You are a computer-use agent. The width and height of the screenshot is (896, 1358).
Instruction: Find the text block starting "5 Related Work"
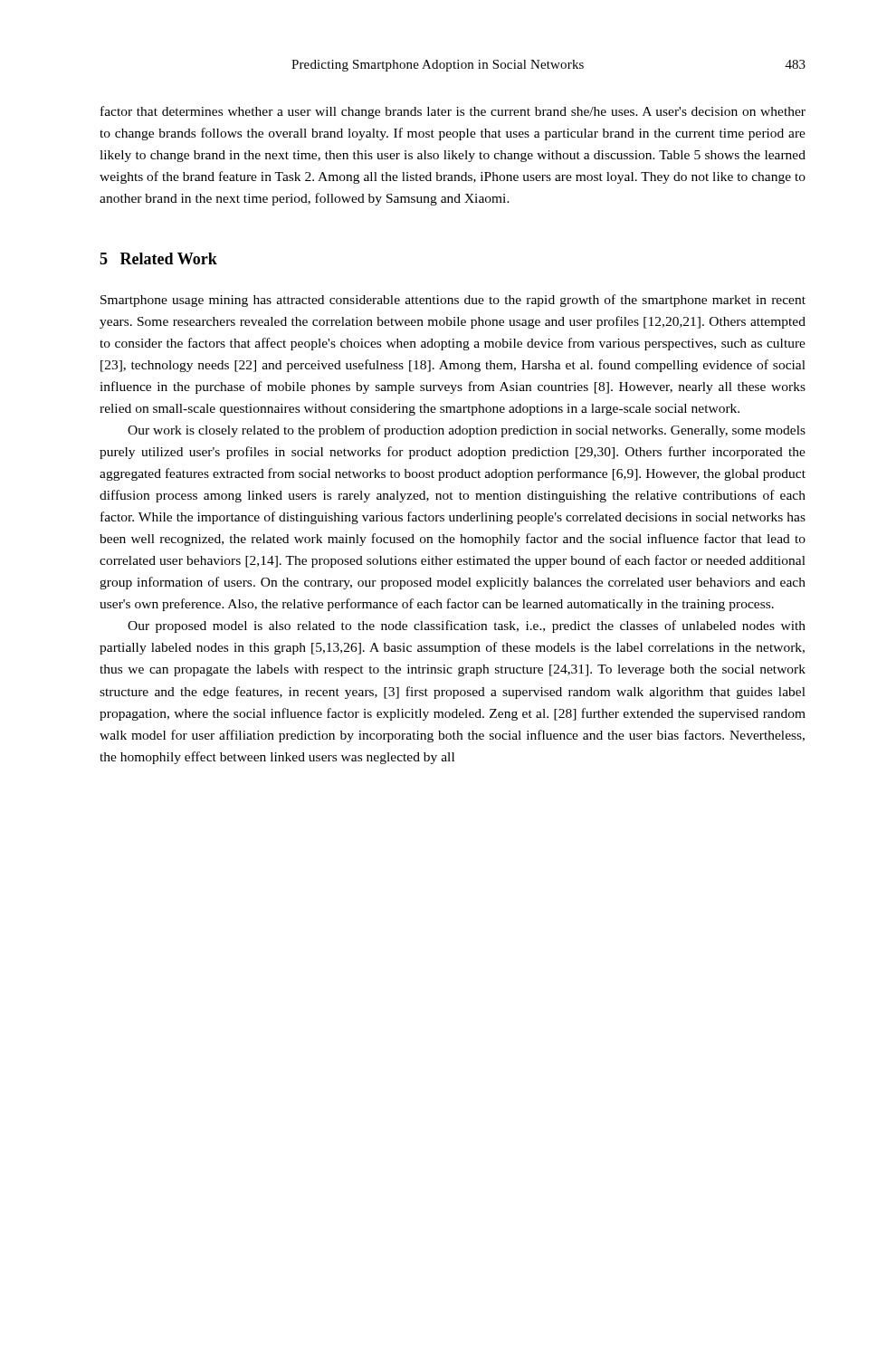pyautogui.click(x=158, y=259)
